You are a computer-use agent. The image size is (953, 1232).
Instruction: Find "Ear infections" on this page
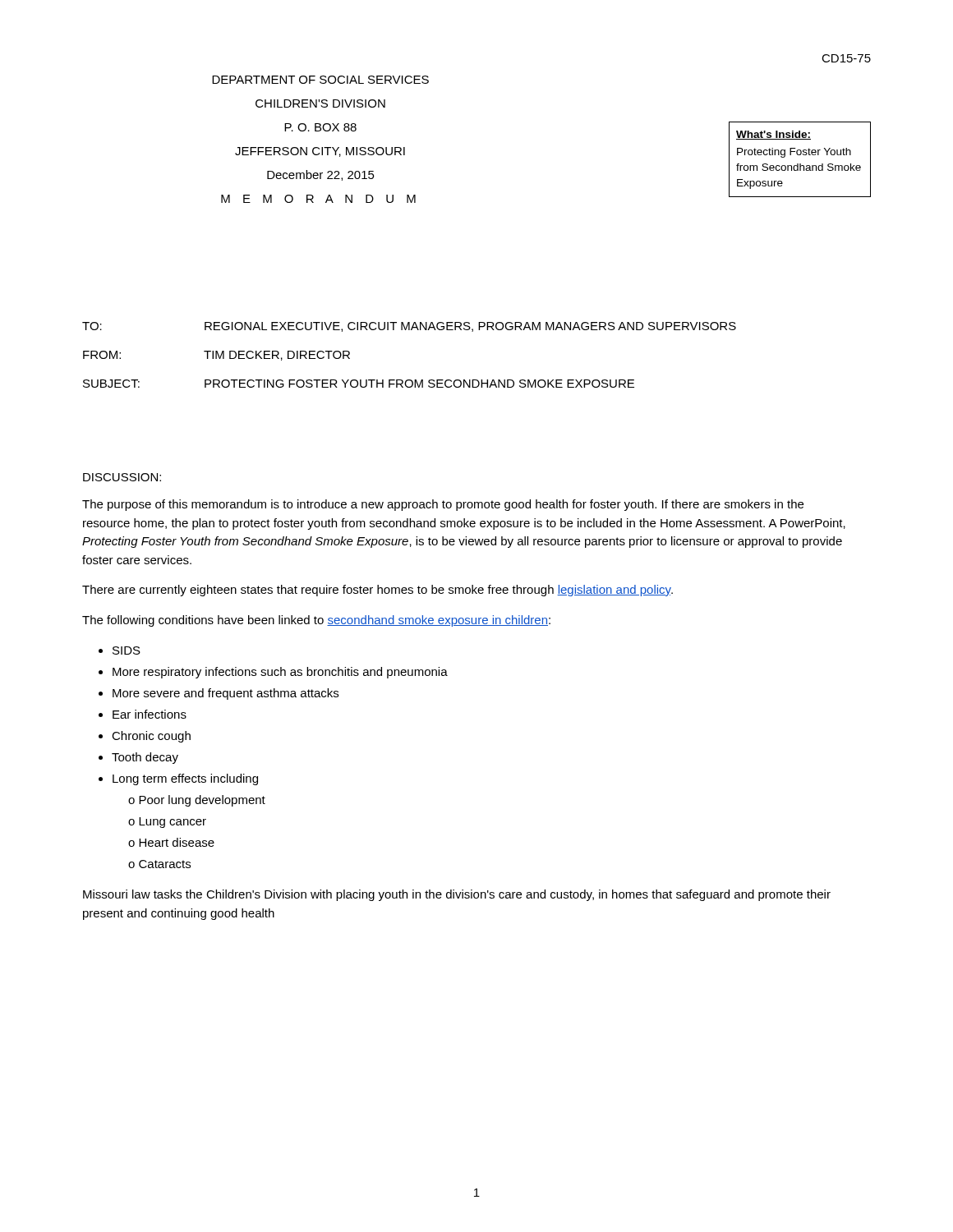click(x=149, y=714)
